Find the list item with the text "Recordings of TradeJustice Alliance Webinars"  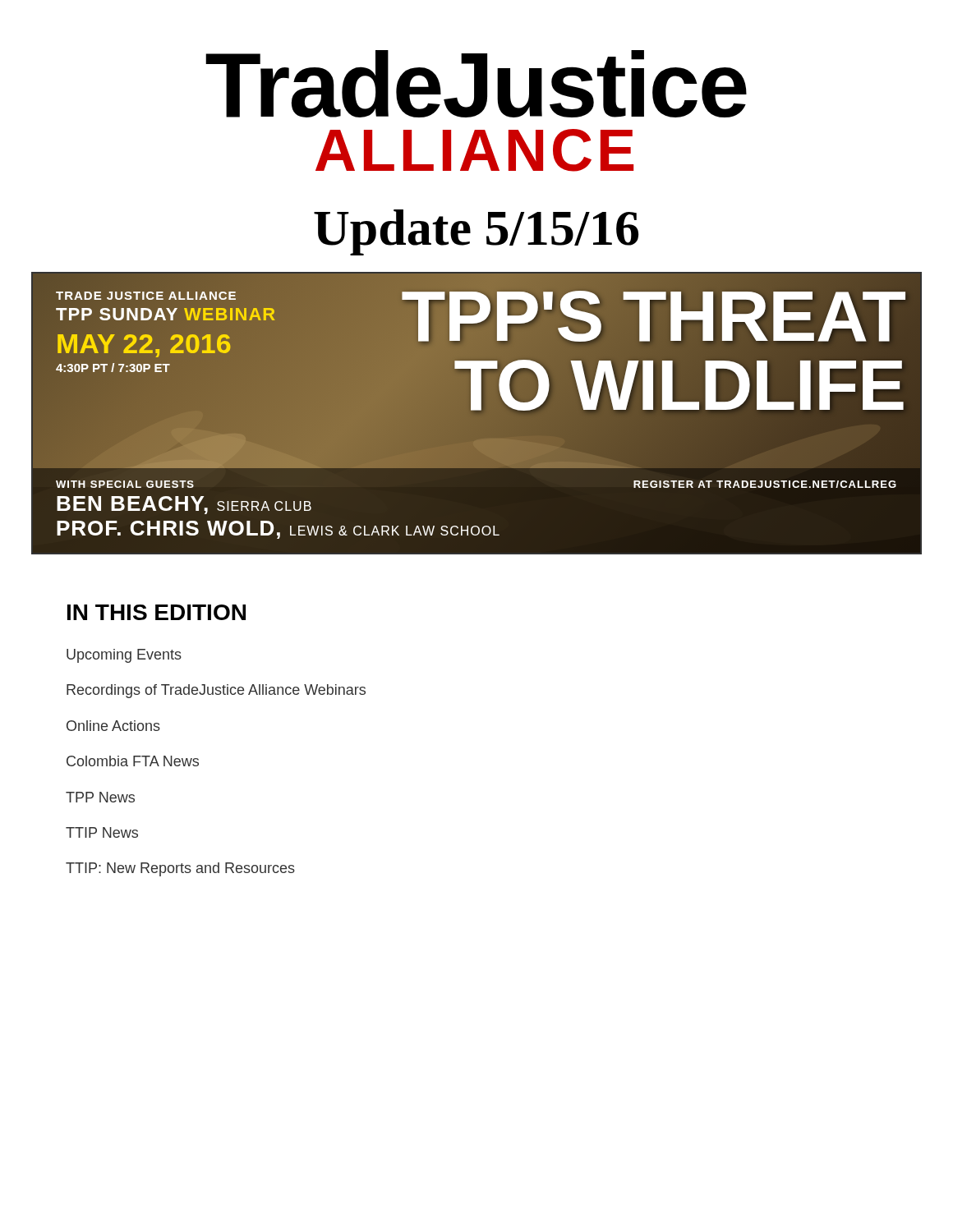(216, 690)
